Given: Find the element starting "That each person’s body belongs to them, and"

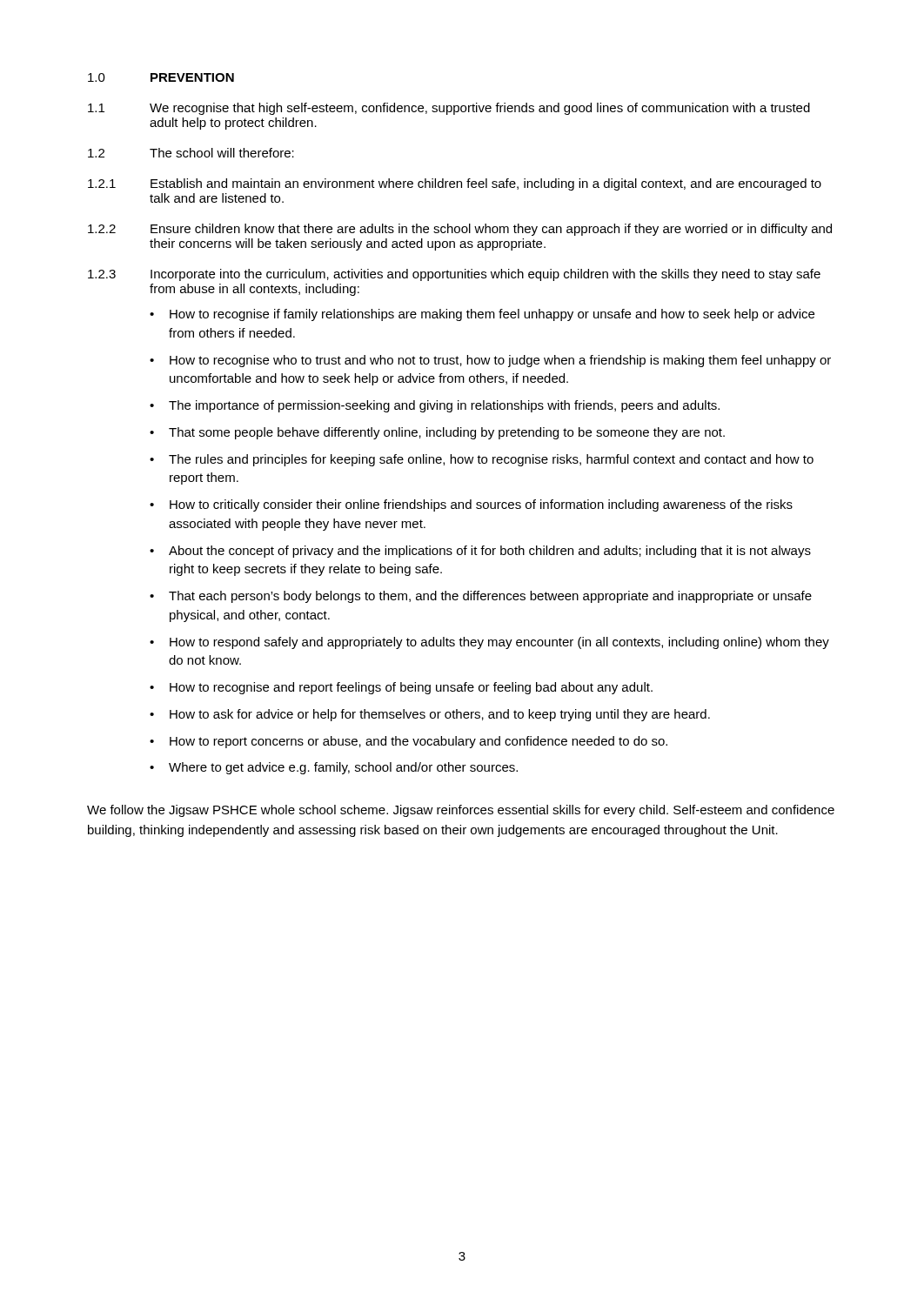Looking at the screenshot, I should [490, 605].
